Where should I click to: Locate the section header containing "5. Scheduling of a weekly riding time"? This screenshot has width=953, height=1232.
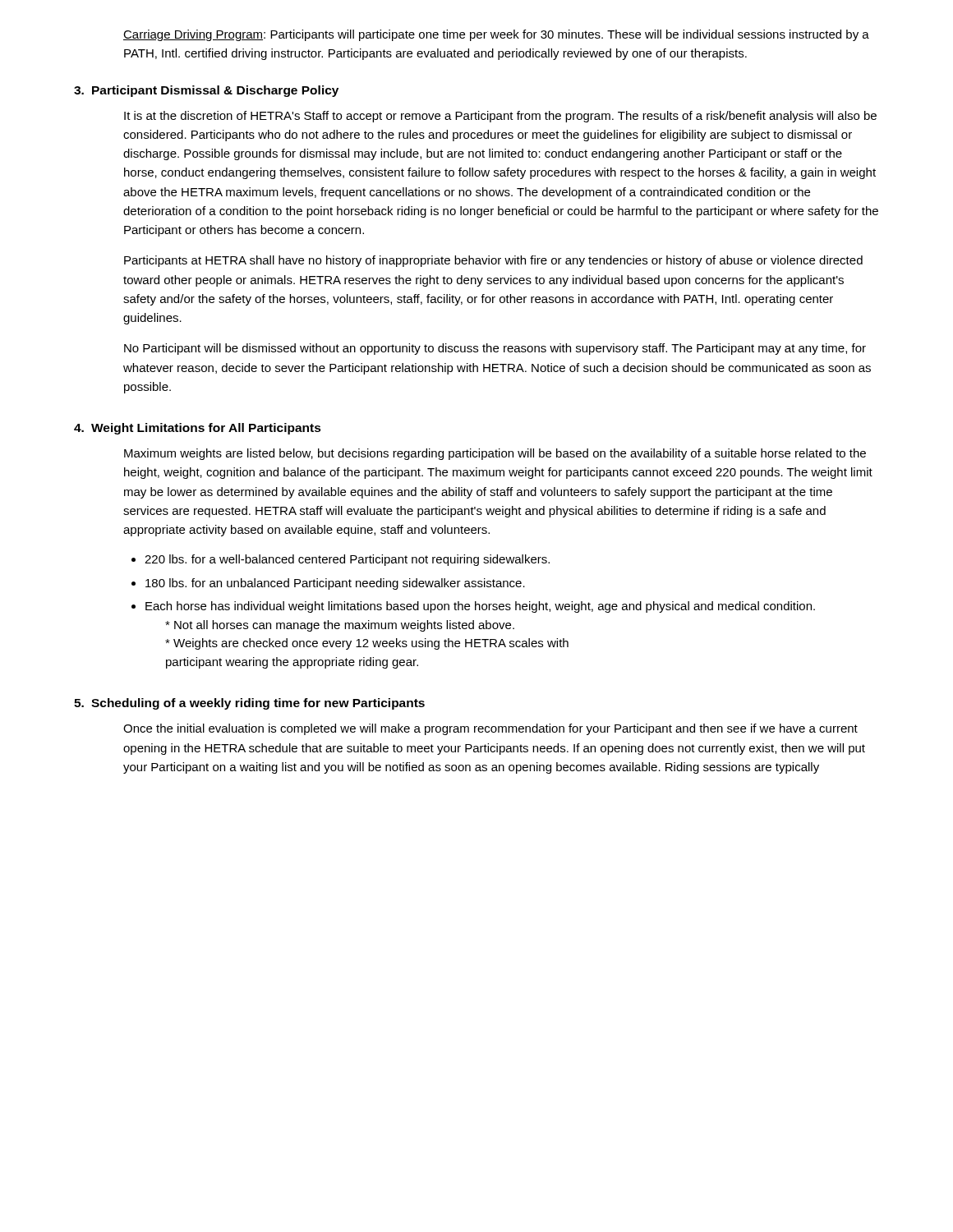click(x=250, y=703)
